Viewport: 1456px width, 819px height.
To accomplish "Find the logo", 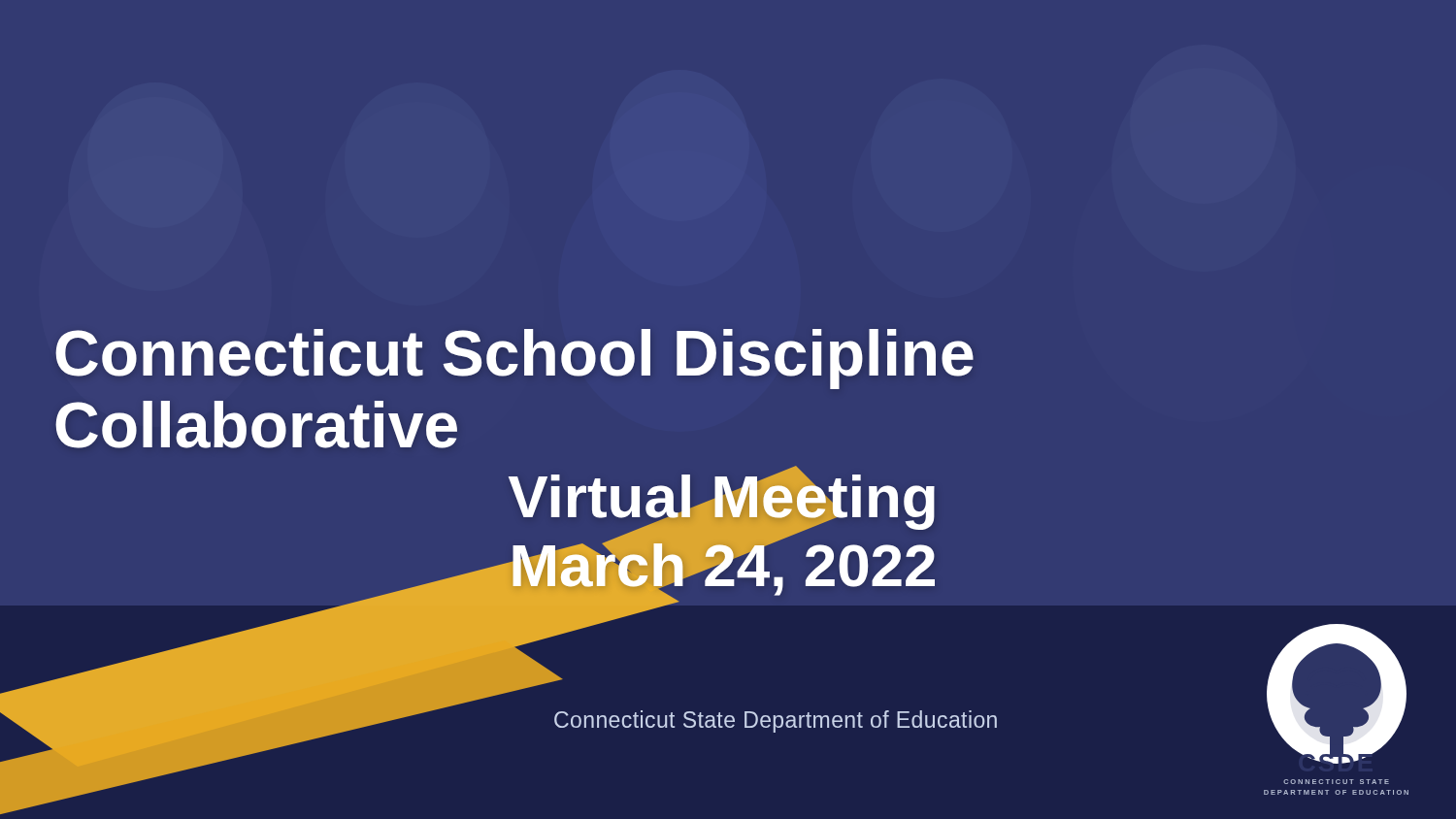I will point(1337,711).
